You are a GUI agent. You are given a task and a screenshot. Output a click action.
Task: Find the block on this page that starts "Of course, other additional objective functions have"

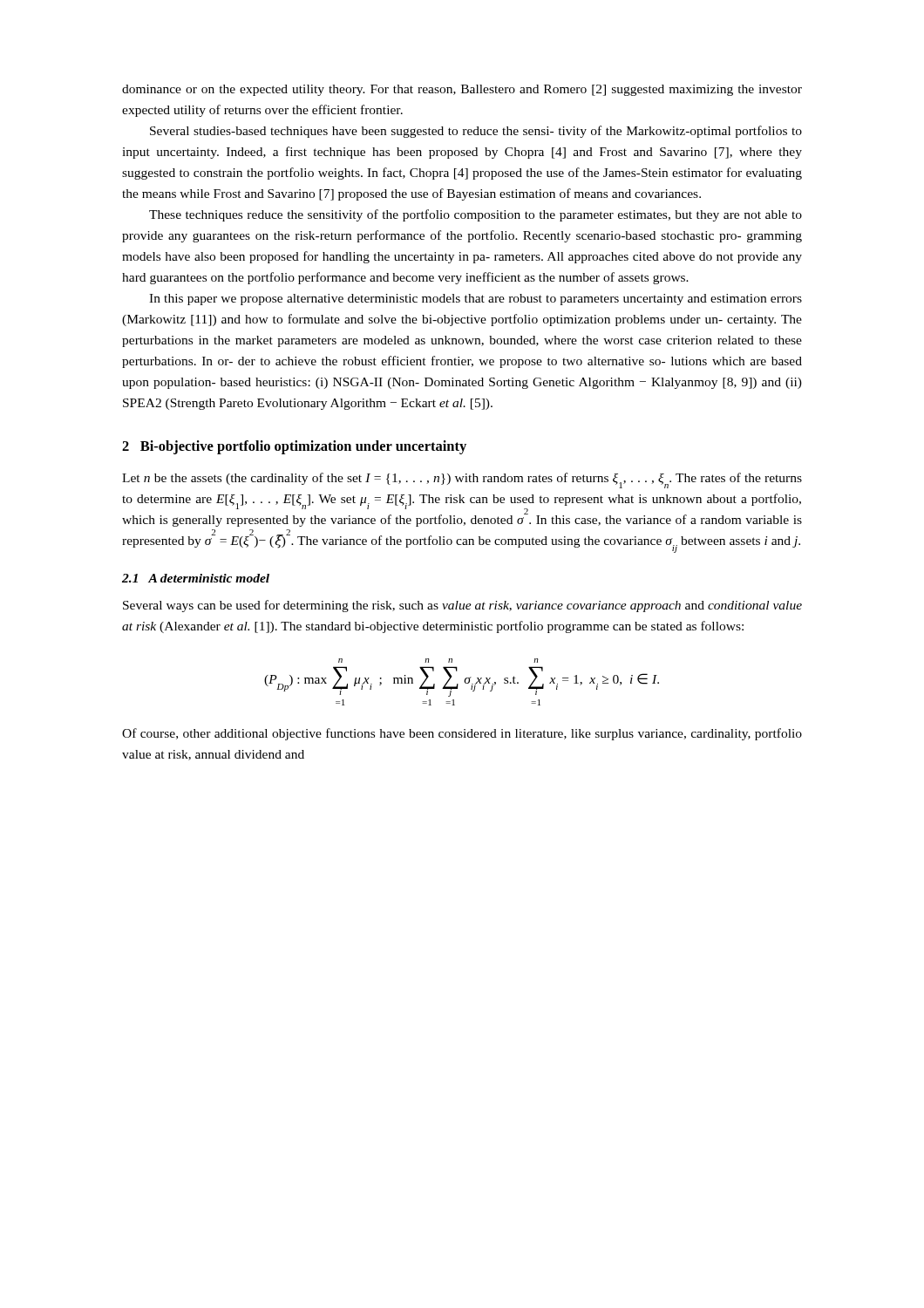click(462, 744)
